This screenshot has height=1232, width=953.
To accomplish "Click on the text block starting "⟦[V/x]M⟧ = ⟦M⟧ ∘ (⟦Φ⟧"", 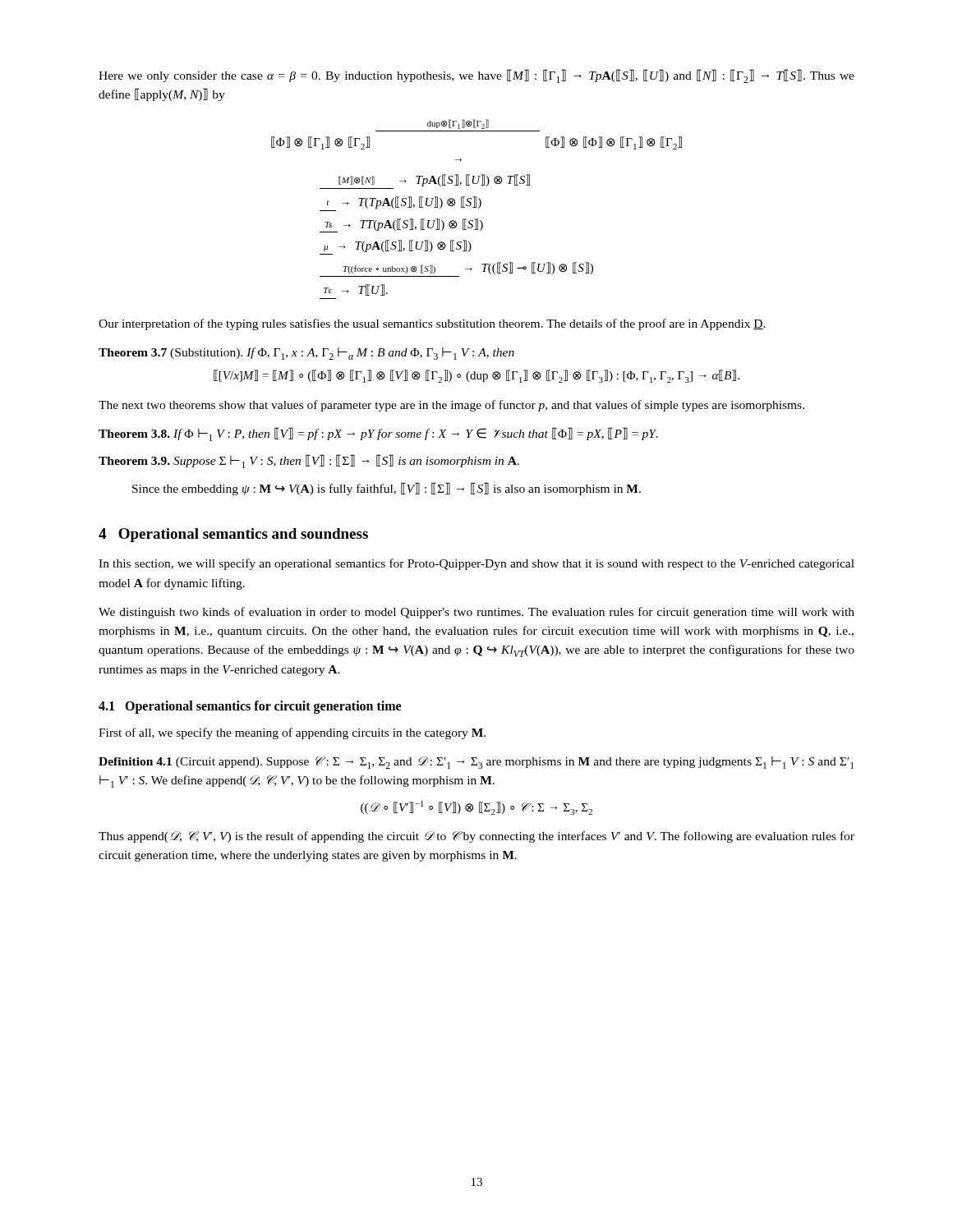I will [x=476, y=377].
